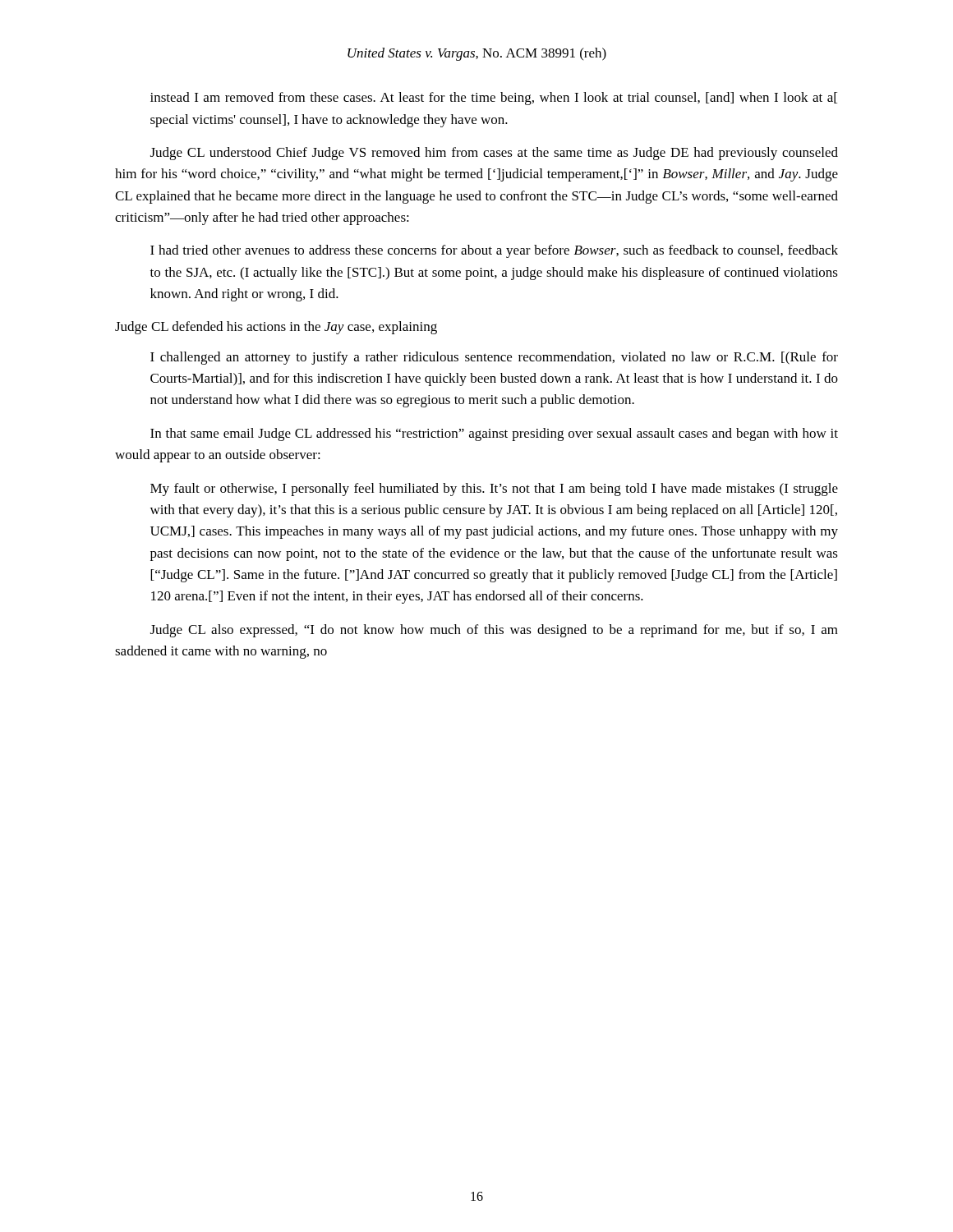Find the element starting "Judge CL also expressed, “I"
953x1232 pixels.
(476, 640)
